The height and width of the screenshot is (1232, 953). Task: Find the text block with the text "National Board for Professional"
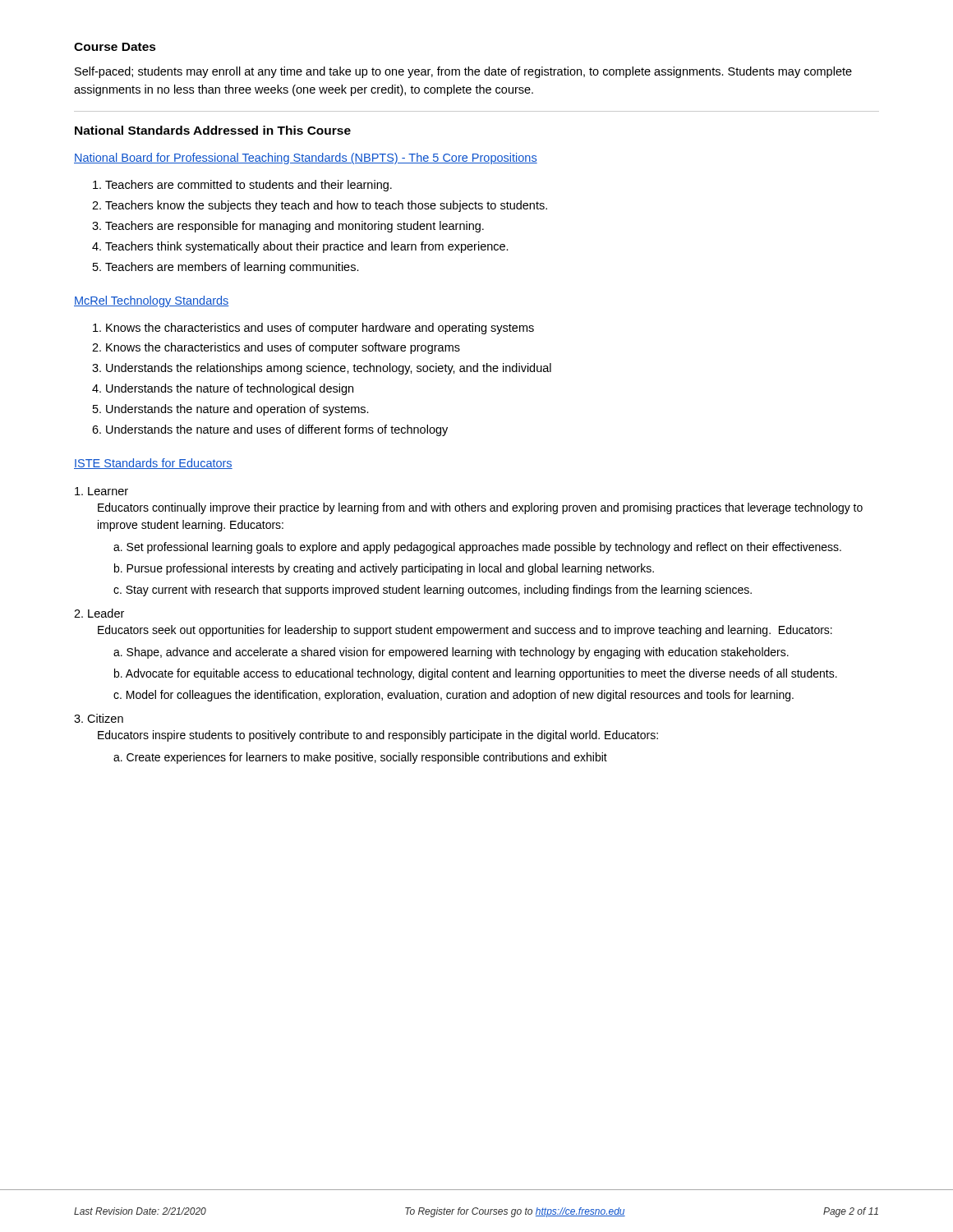[x=305, y=158]
